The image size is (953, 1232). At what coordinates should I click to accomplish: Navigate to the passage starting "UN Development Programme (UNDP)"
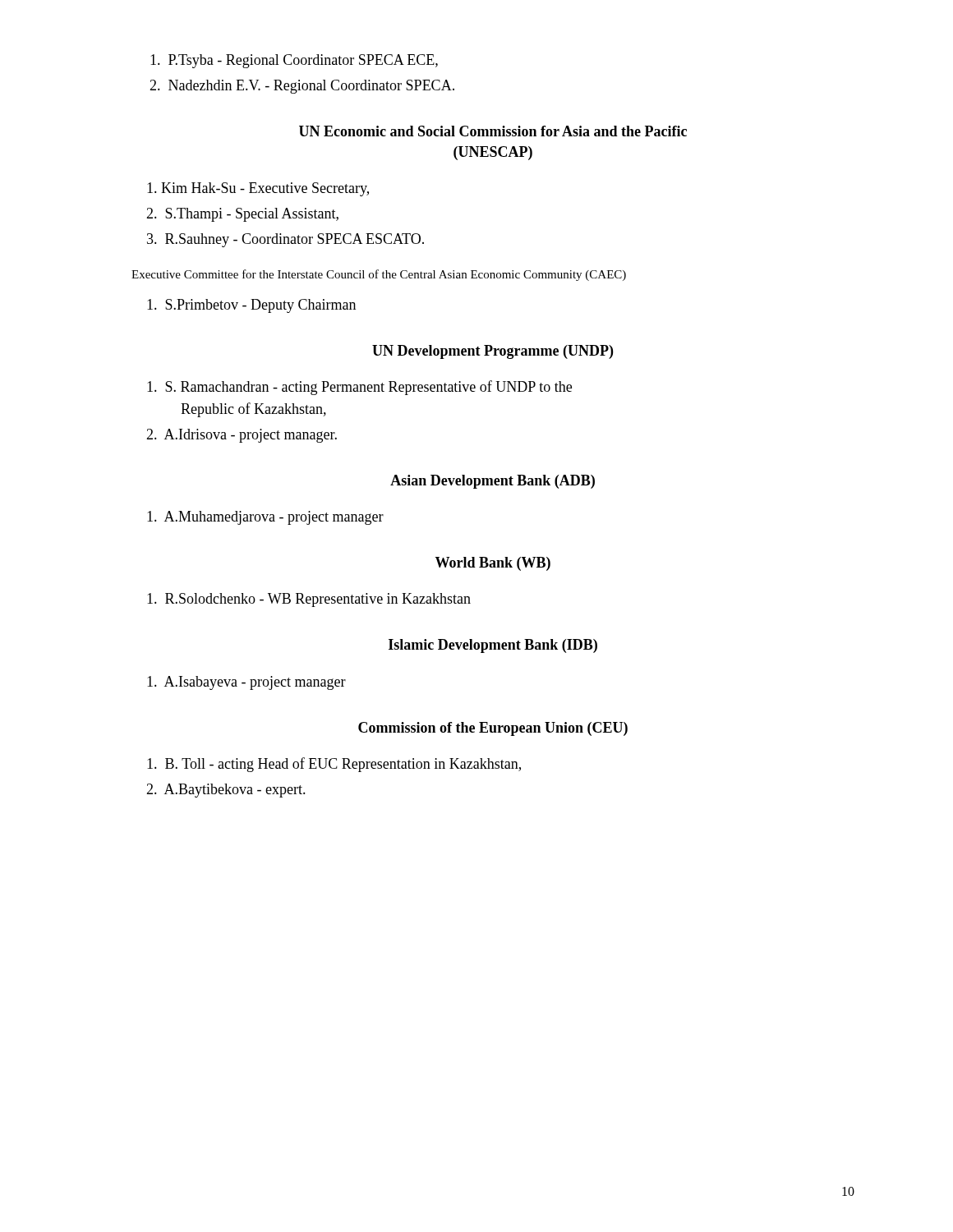(x=493, y=351)
